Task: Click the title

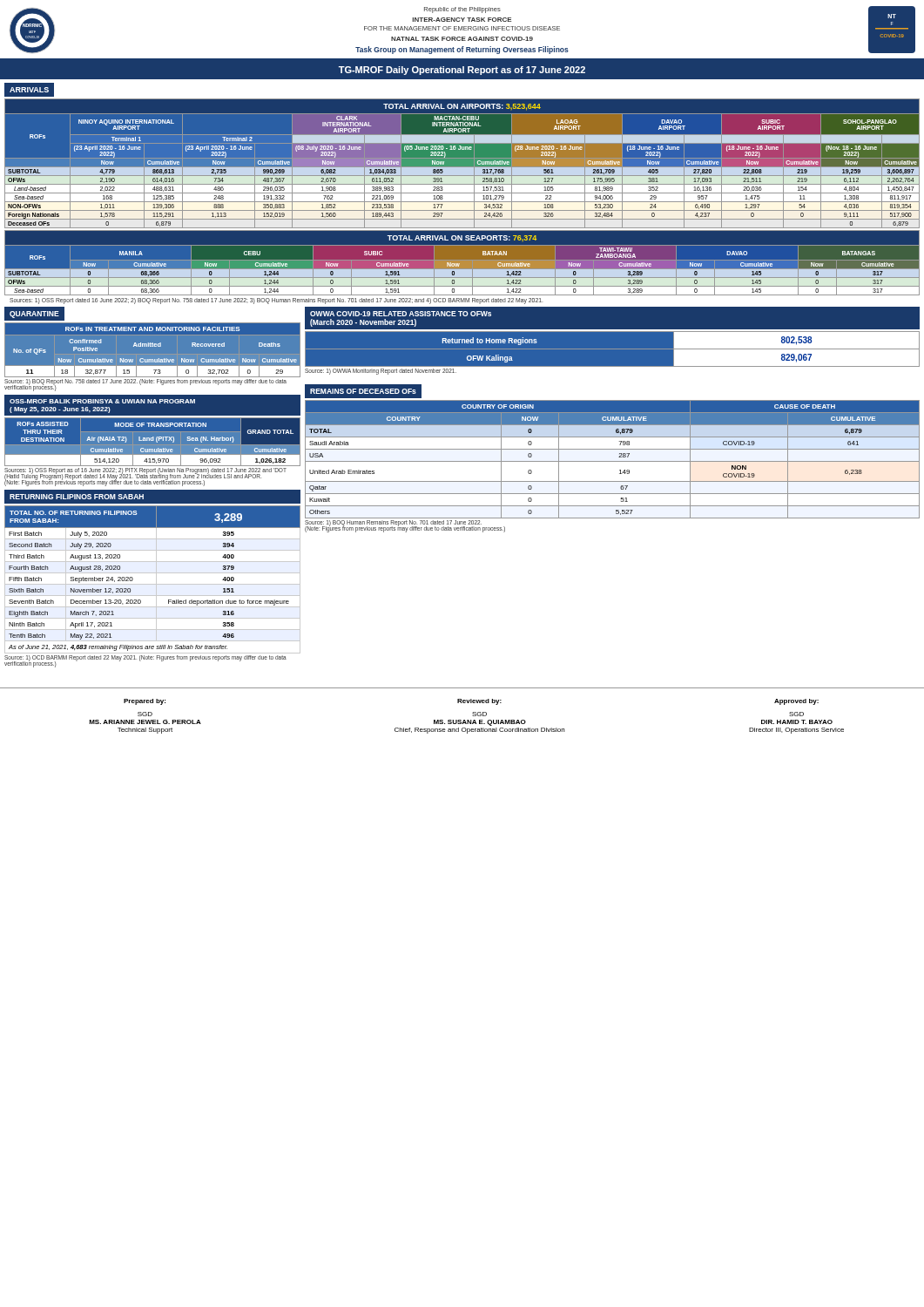Action: (x=462, y=70)
